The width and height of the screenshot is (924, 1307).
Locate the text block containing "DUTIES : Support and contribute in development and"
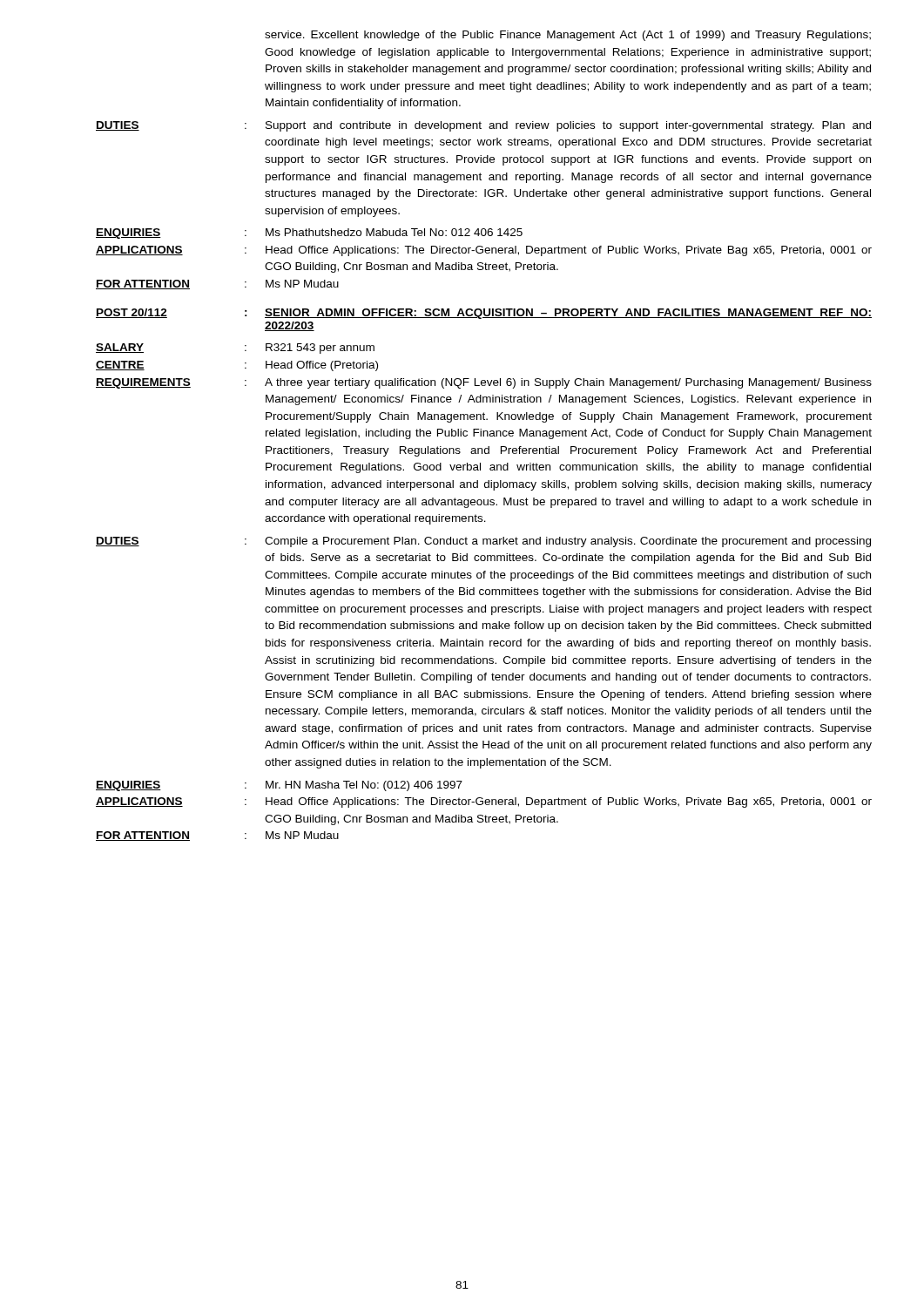484,168
